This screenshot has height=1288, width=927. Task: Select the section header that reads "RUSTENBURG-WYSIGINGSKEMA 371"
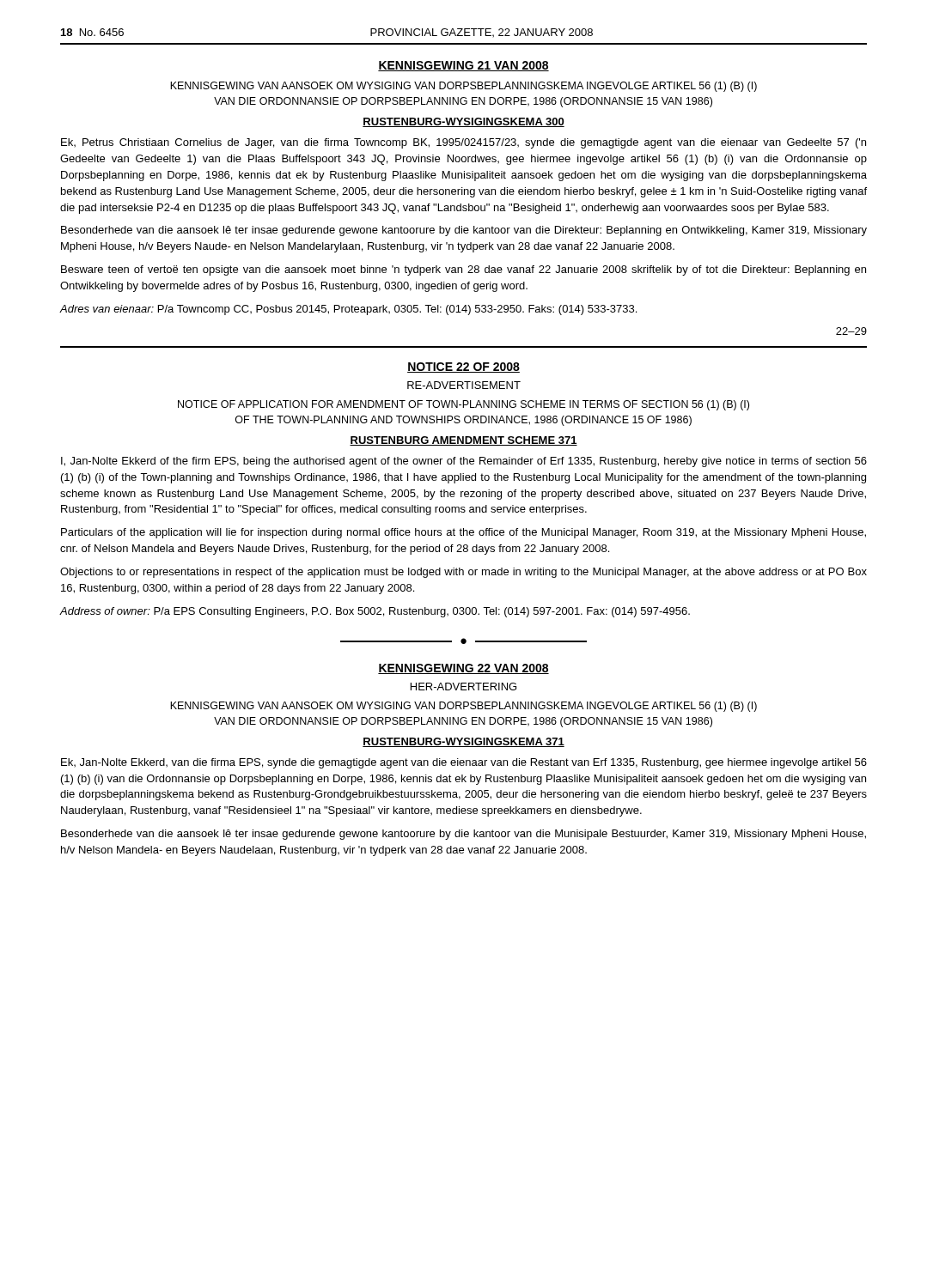pos(464,741)
